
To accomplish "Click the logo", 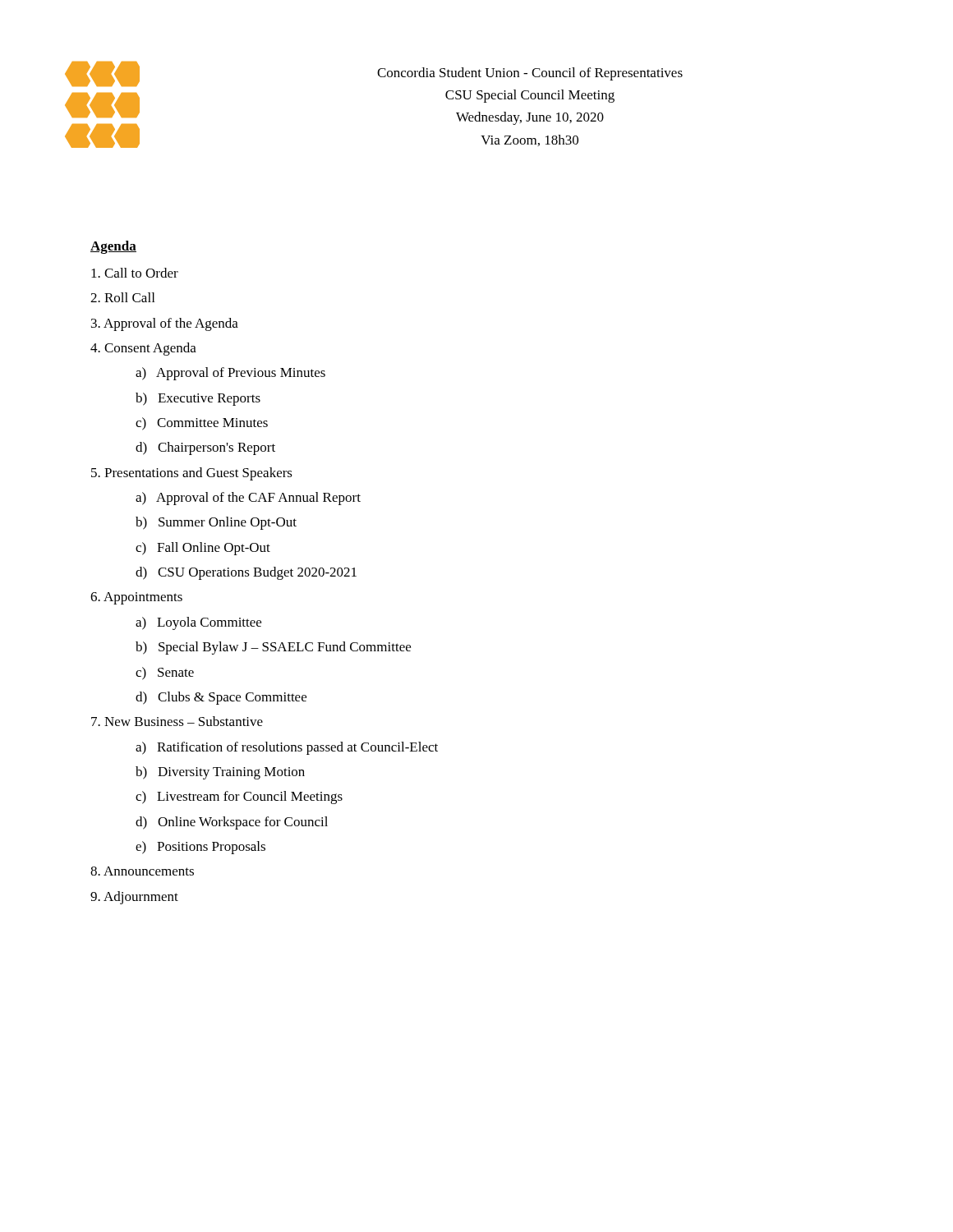I will click(x=103, y=103).
